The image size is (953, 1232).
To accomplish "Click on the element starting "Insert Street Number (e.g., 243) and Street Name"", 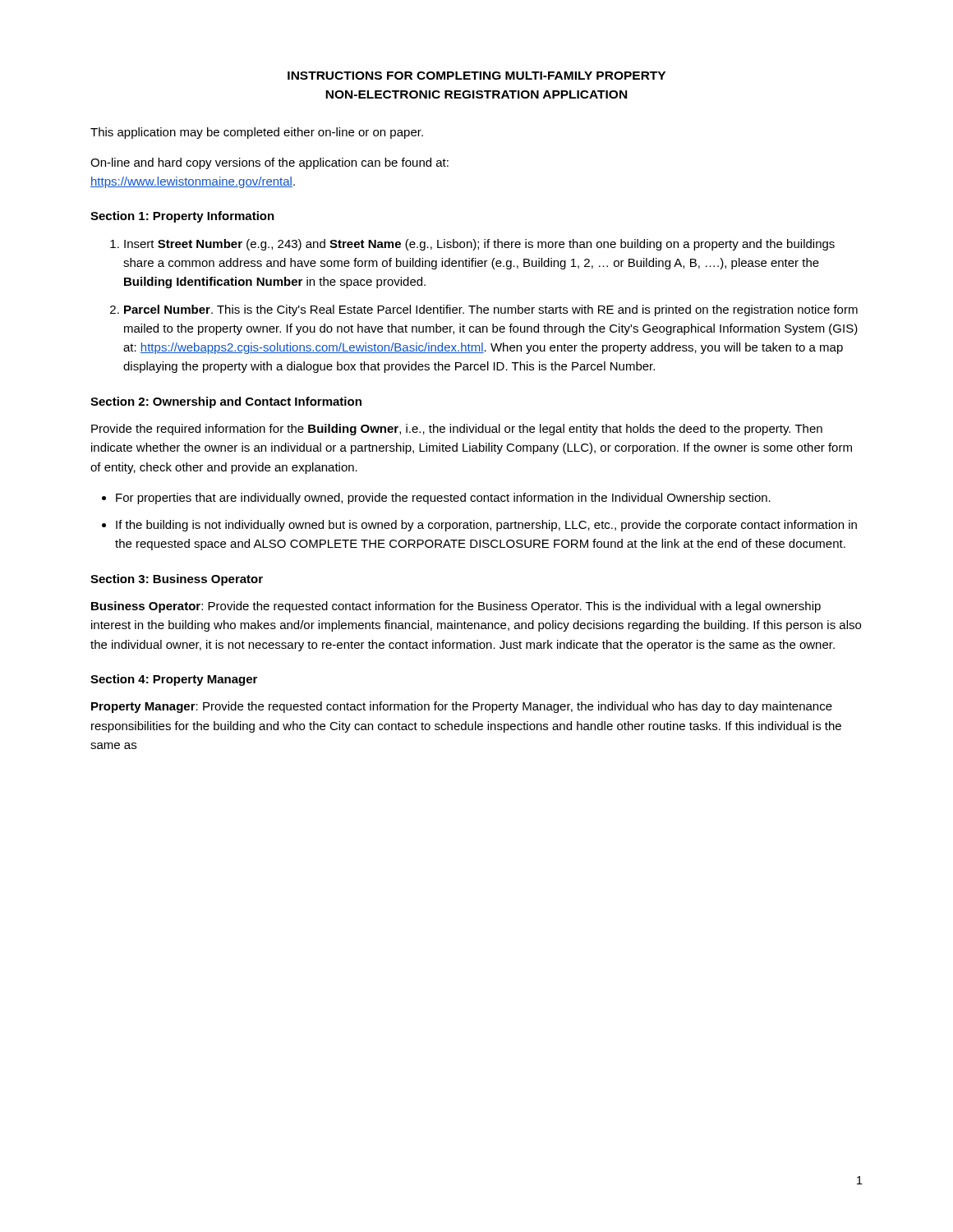I will point(479,262).
